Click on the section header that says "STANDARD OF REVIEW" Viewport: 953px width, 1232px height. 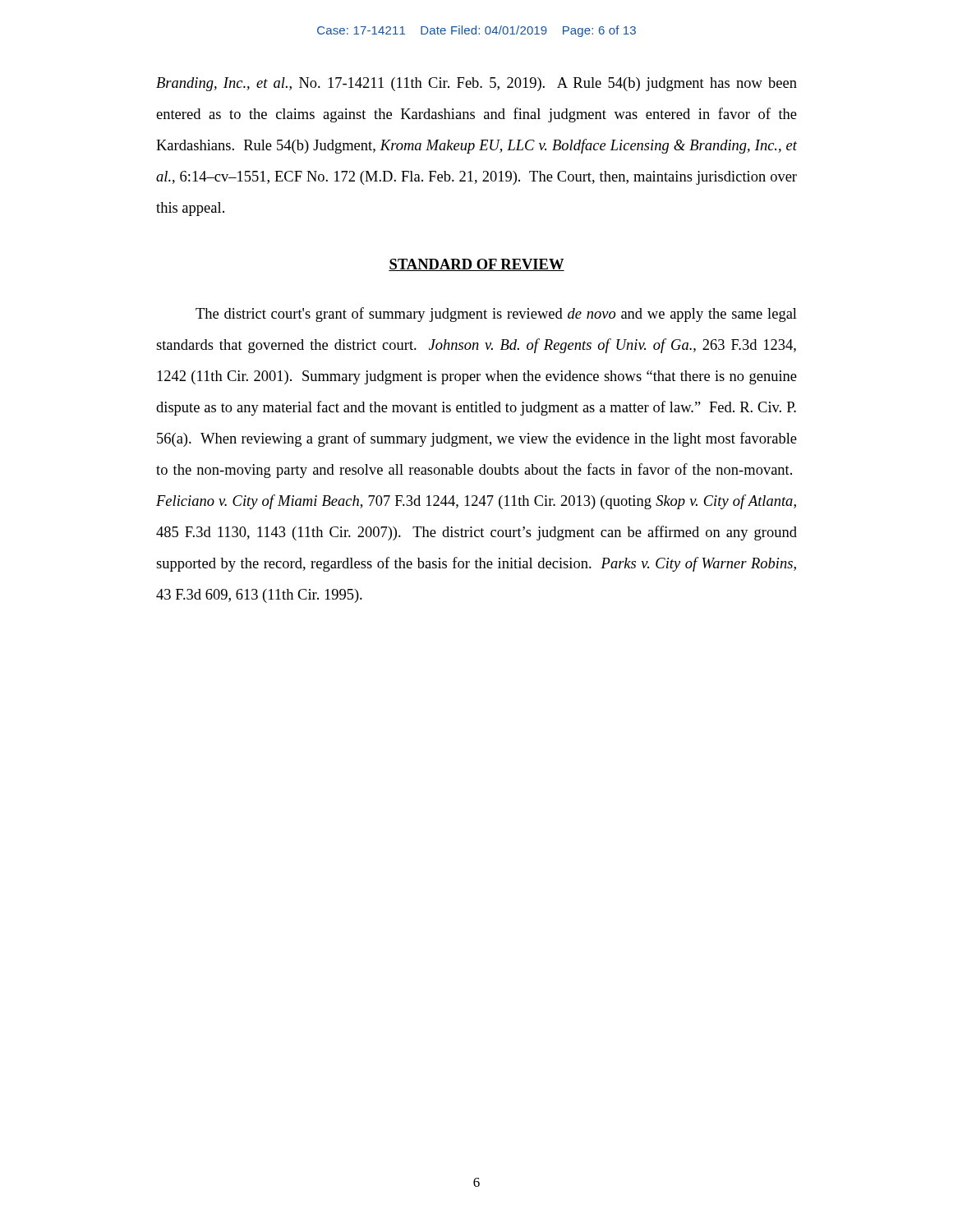[476, 264]
